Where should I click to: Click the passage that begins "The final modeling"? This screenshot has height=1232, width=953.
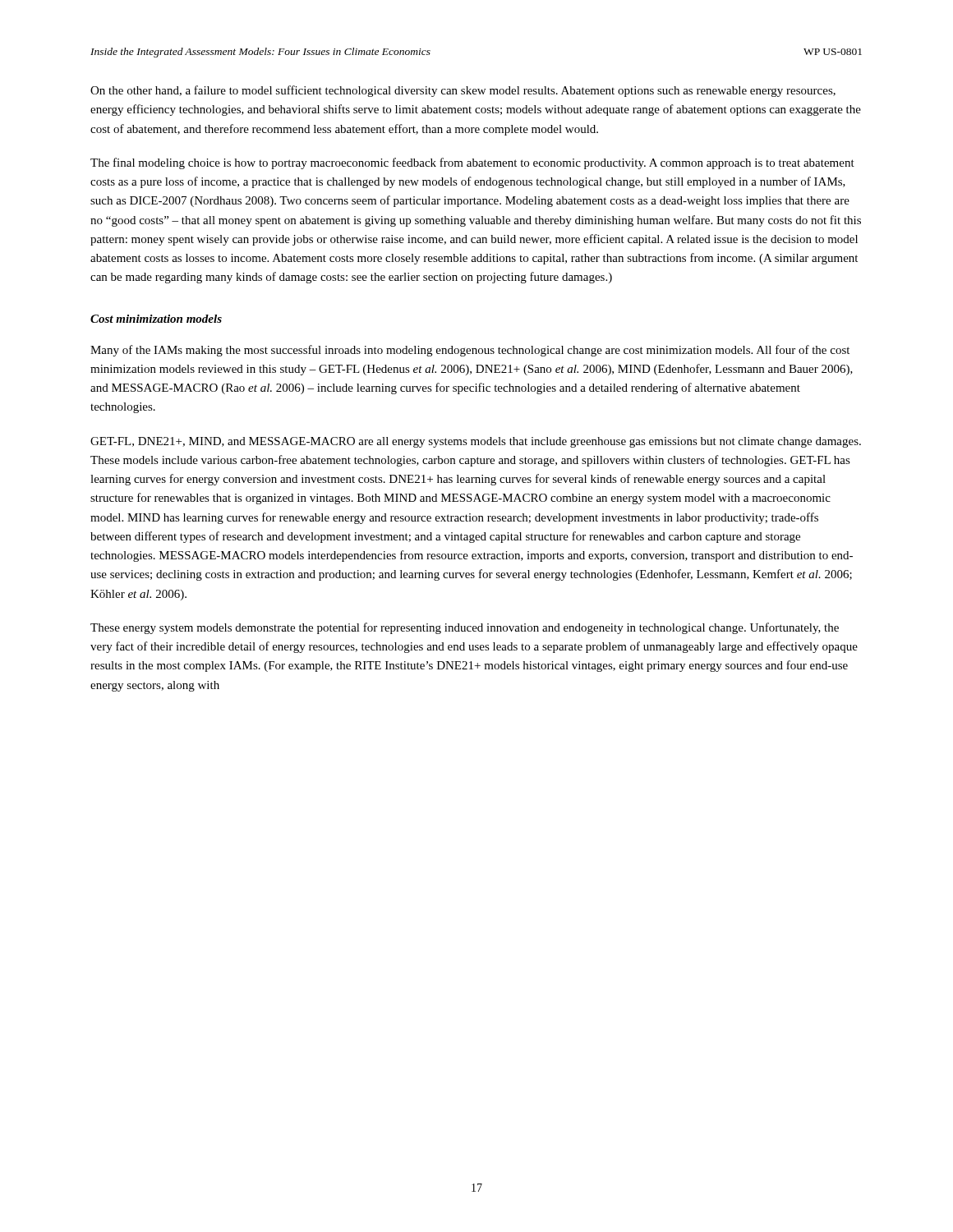pyautogui.click(x=476, y=220)
